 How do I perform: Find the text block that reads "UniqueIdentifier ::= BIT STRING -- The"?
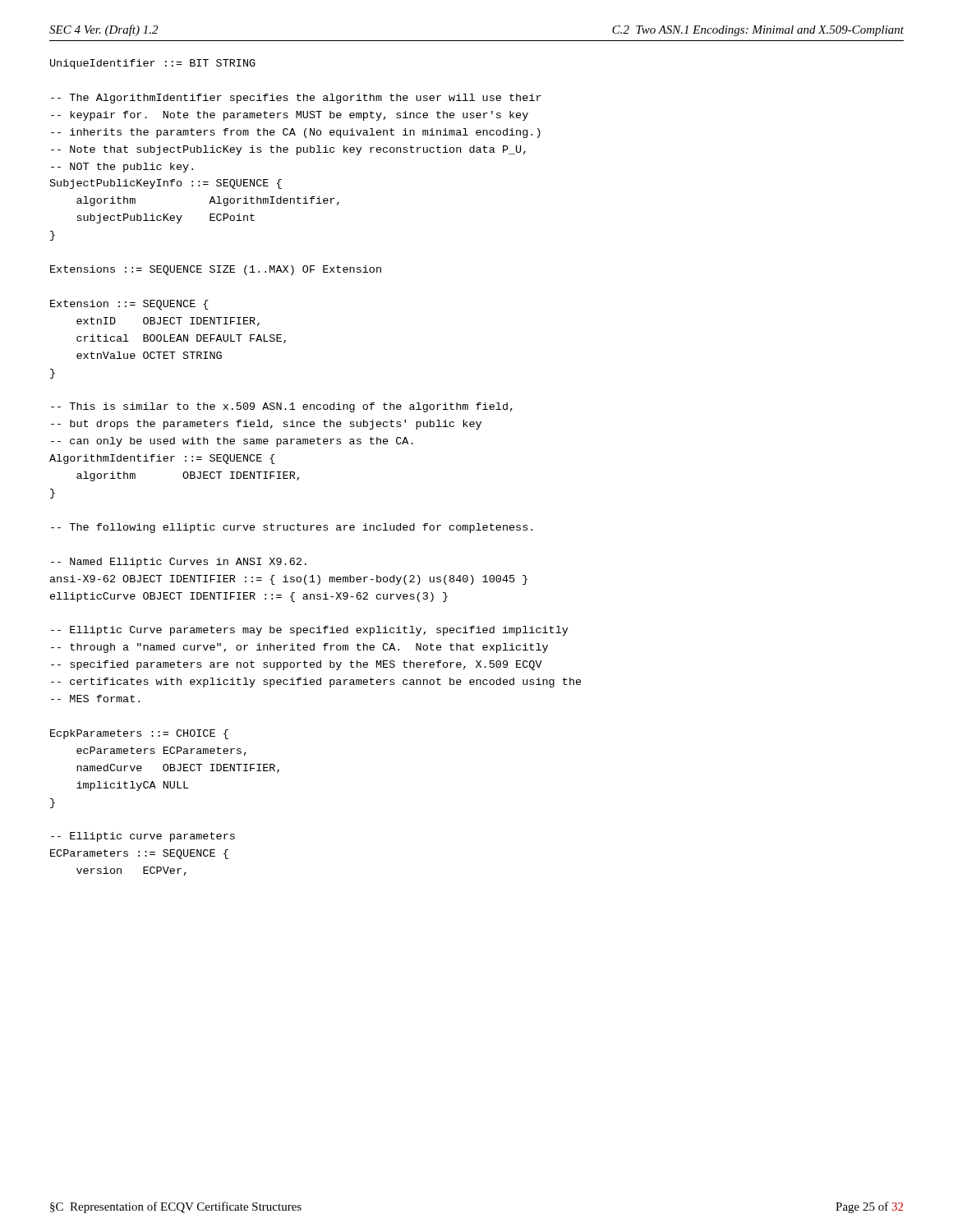tap(153, 64)
